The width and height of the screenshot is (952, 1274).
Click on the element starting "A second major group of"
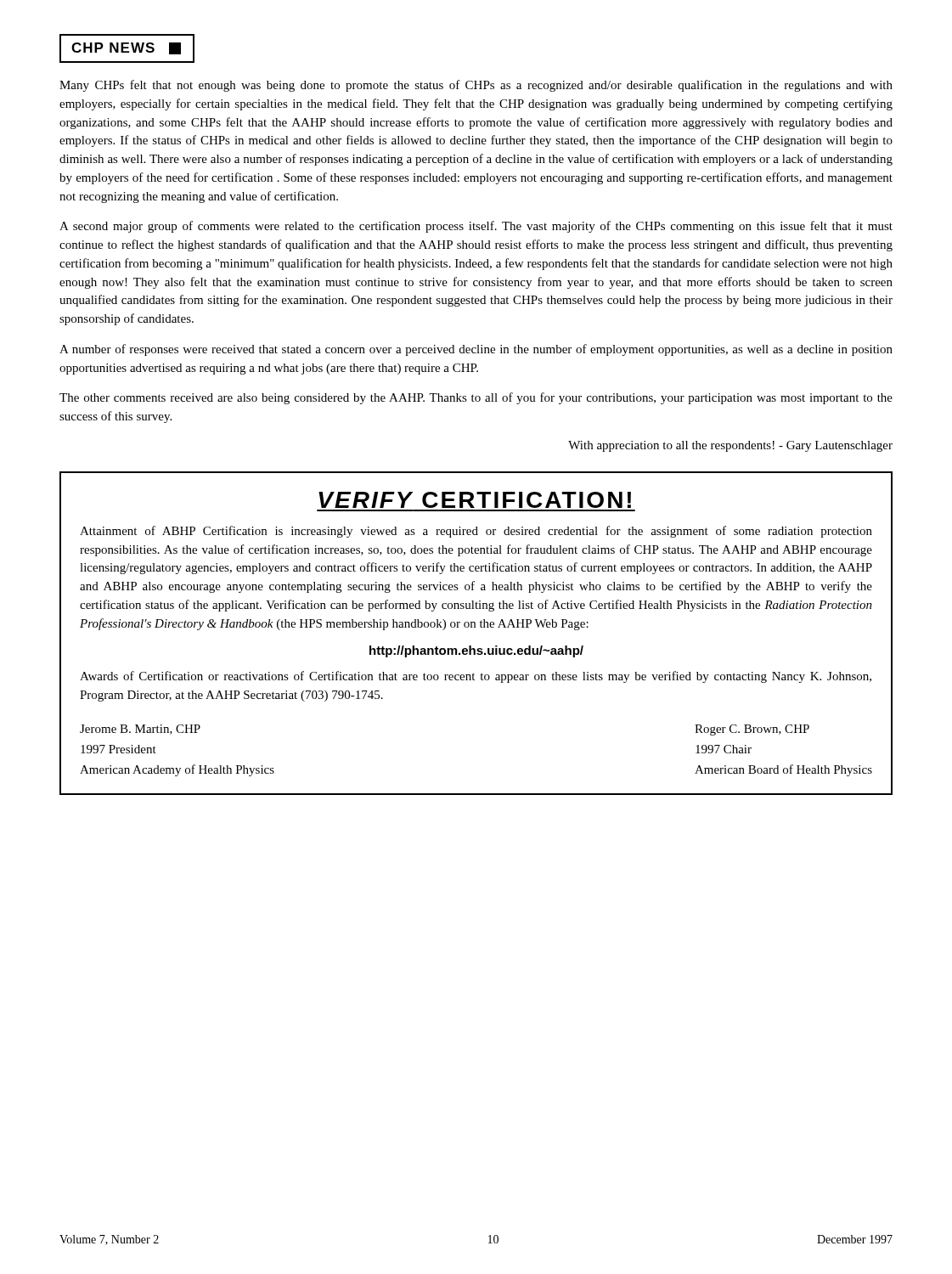point(476,272)
